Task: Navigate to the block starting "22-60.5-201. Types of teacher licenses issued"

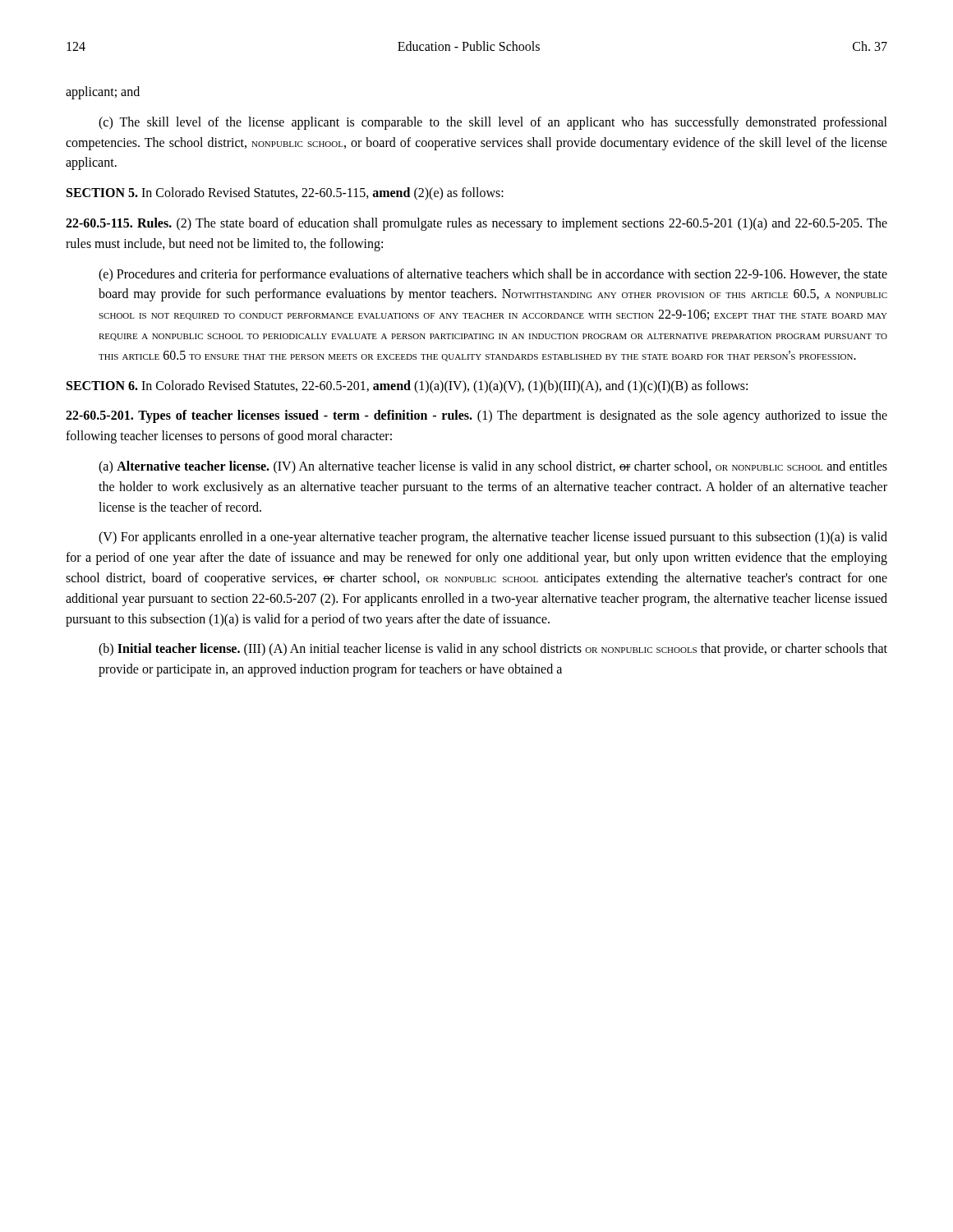Action: click(x=476, y=426)
